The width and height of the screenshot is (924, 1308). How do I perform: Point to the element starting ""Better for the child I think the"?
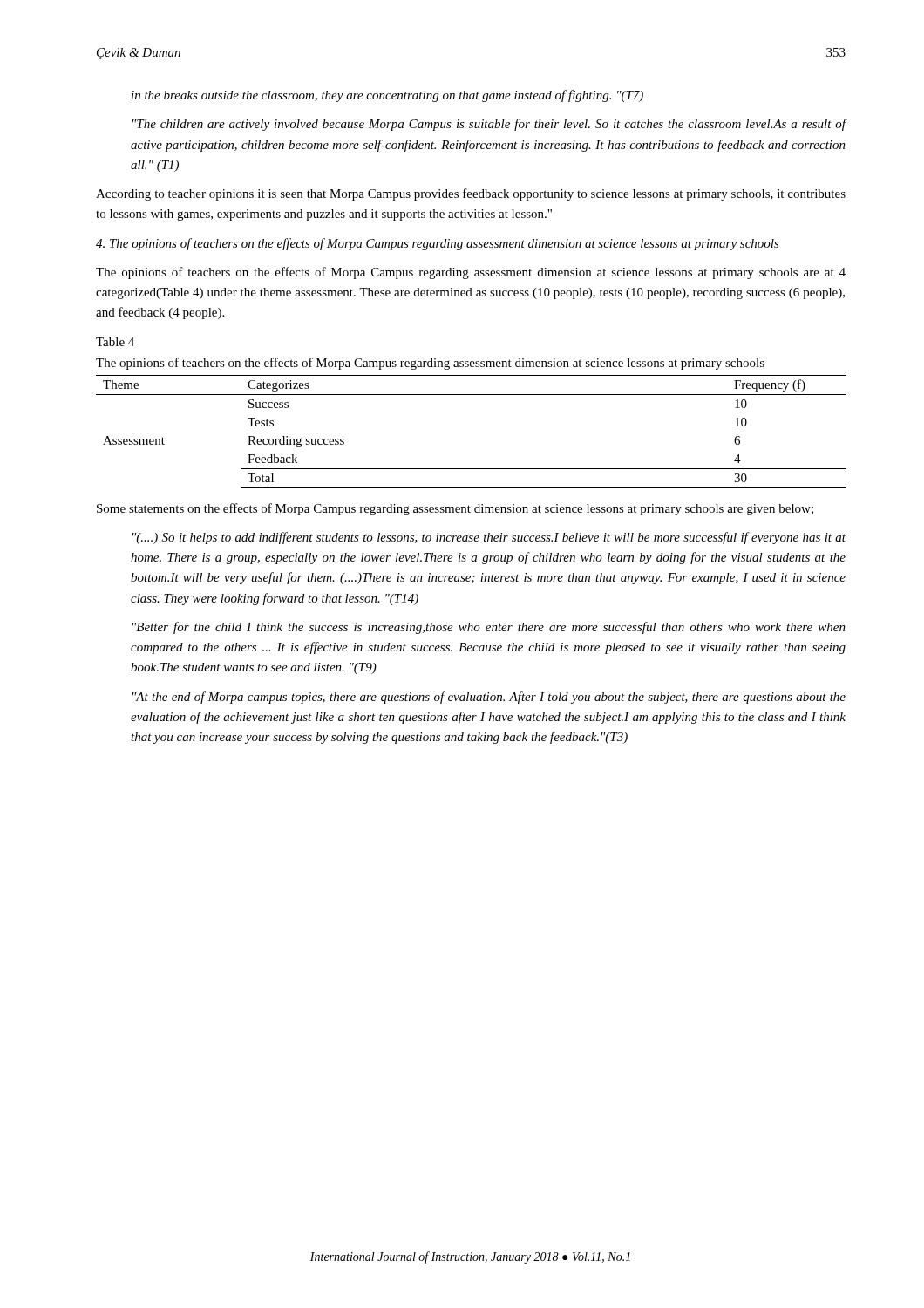[488, 647]
